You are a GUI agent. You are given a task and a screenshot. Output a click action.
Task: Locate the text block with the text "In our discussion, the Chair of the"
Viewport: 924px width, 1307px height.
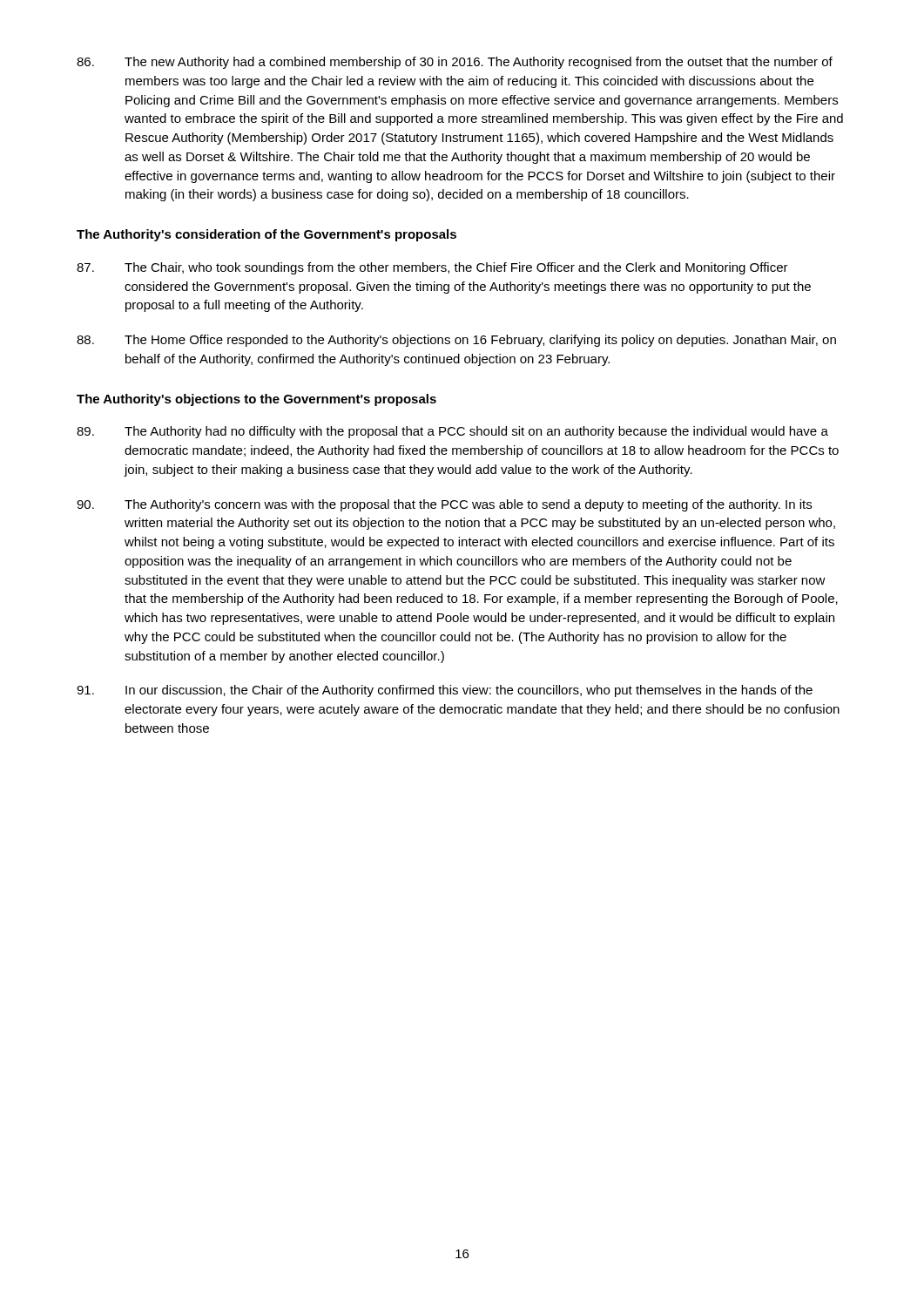[461, 709]
